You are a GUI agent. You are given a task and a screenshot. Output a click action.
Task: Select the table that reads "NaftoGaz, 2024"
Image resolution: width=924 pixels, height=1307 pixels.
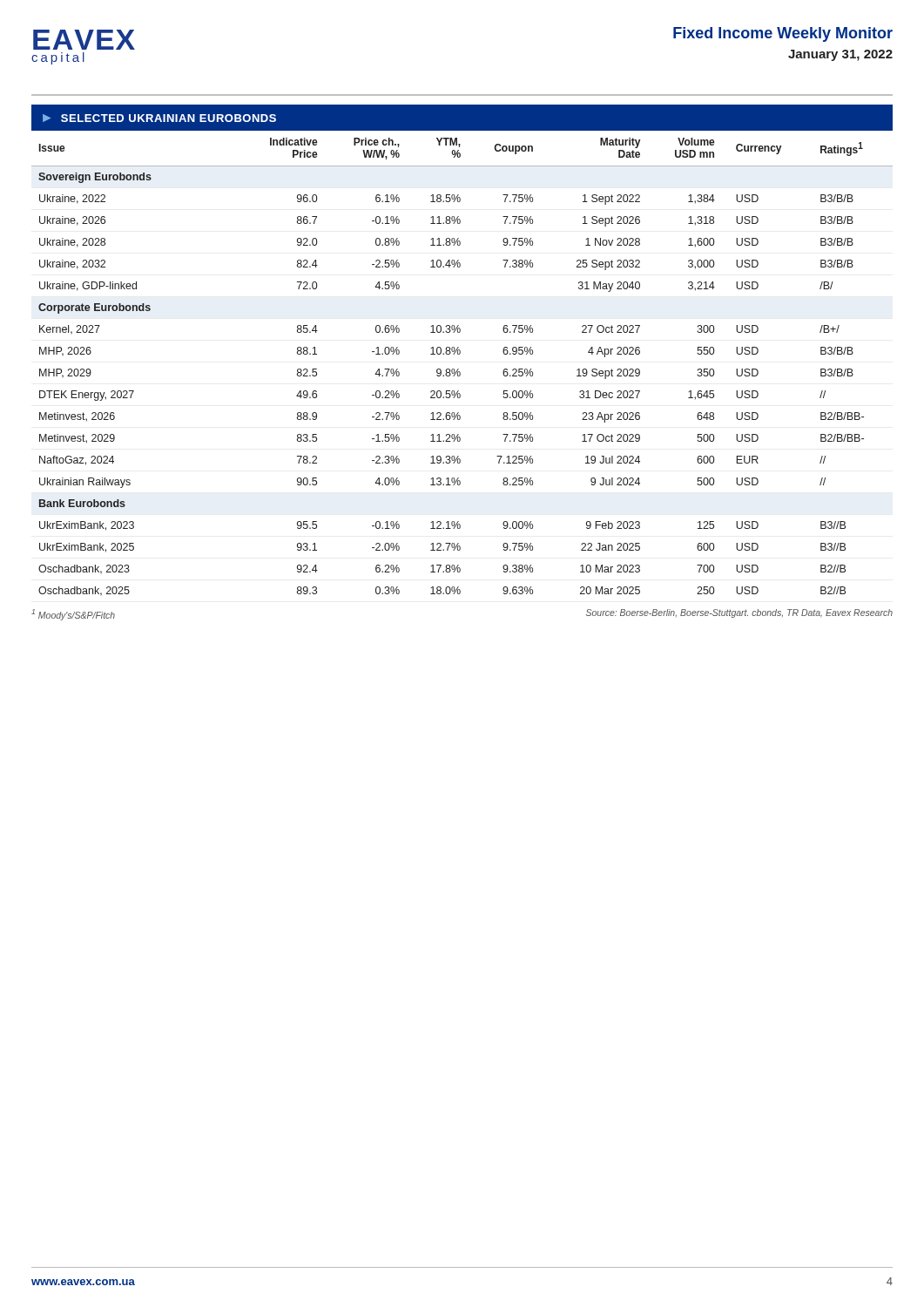coord(462,375)
